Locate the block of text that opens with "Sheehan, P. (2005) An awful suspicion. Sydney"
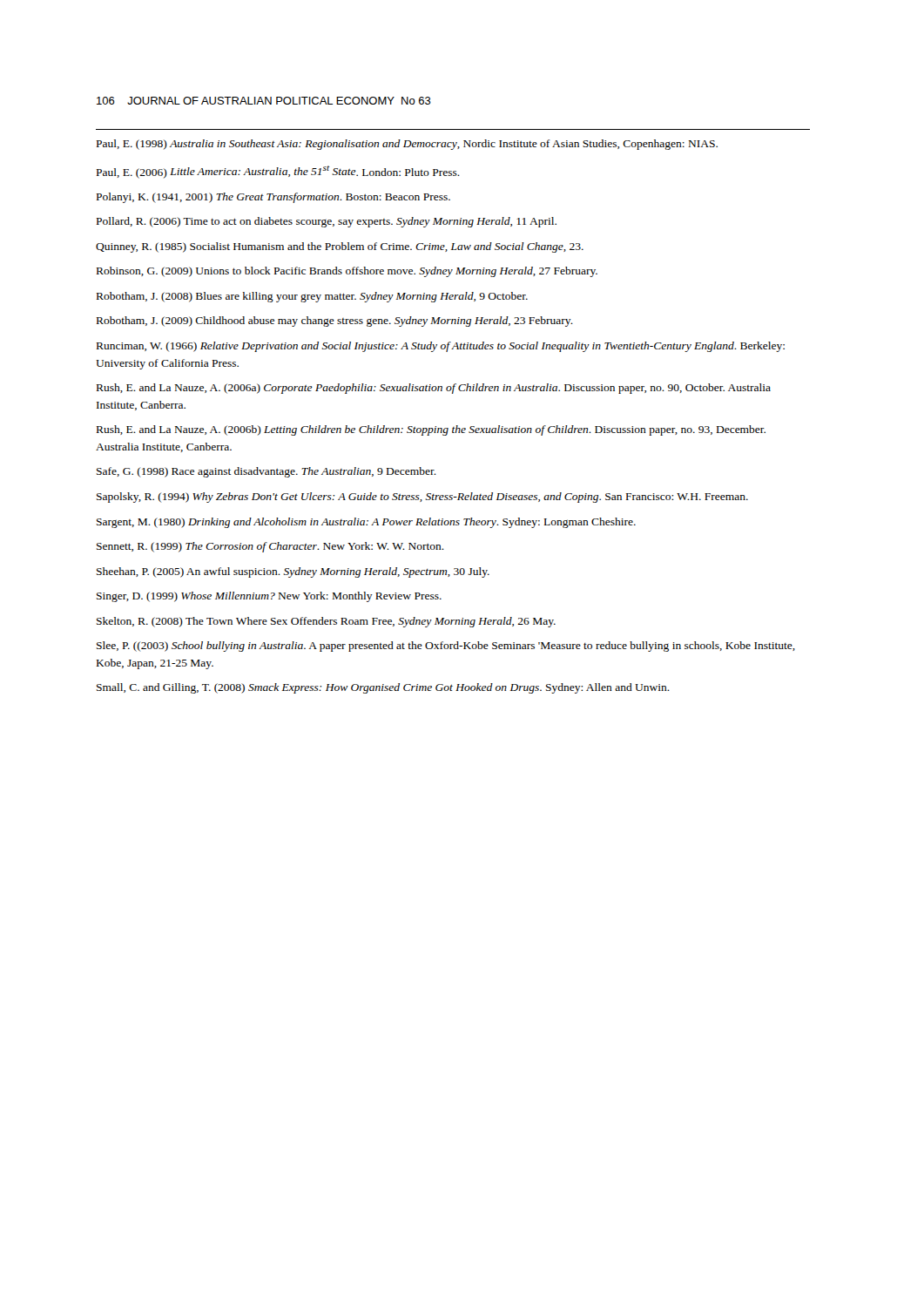This screenshot has height=1307, width=924. (x=293, y=571)
